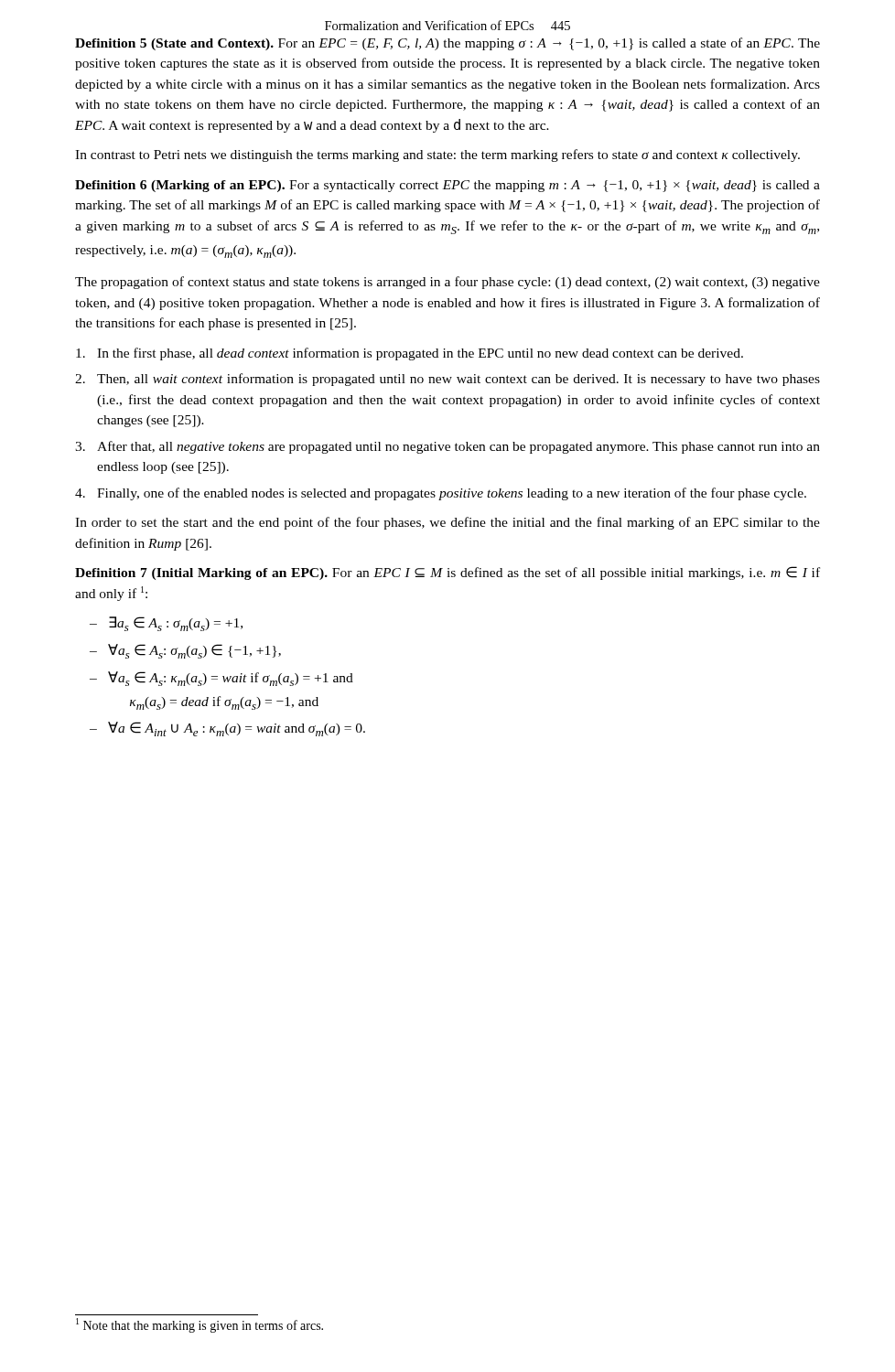Screen dimensions: 1372x895
Task: Find the block on this page that starts "– ∀as ∈ As: κm(as) ="
Action: coord(221,679)
